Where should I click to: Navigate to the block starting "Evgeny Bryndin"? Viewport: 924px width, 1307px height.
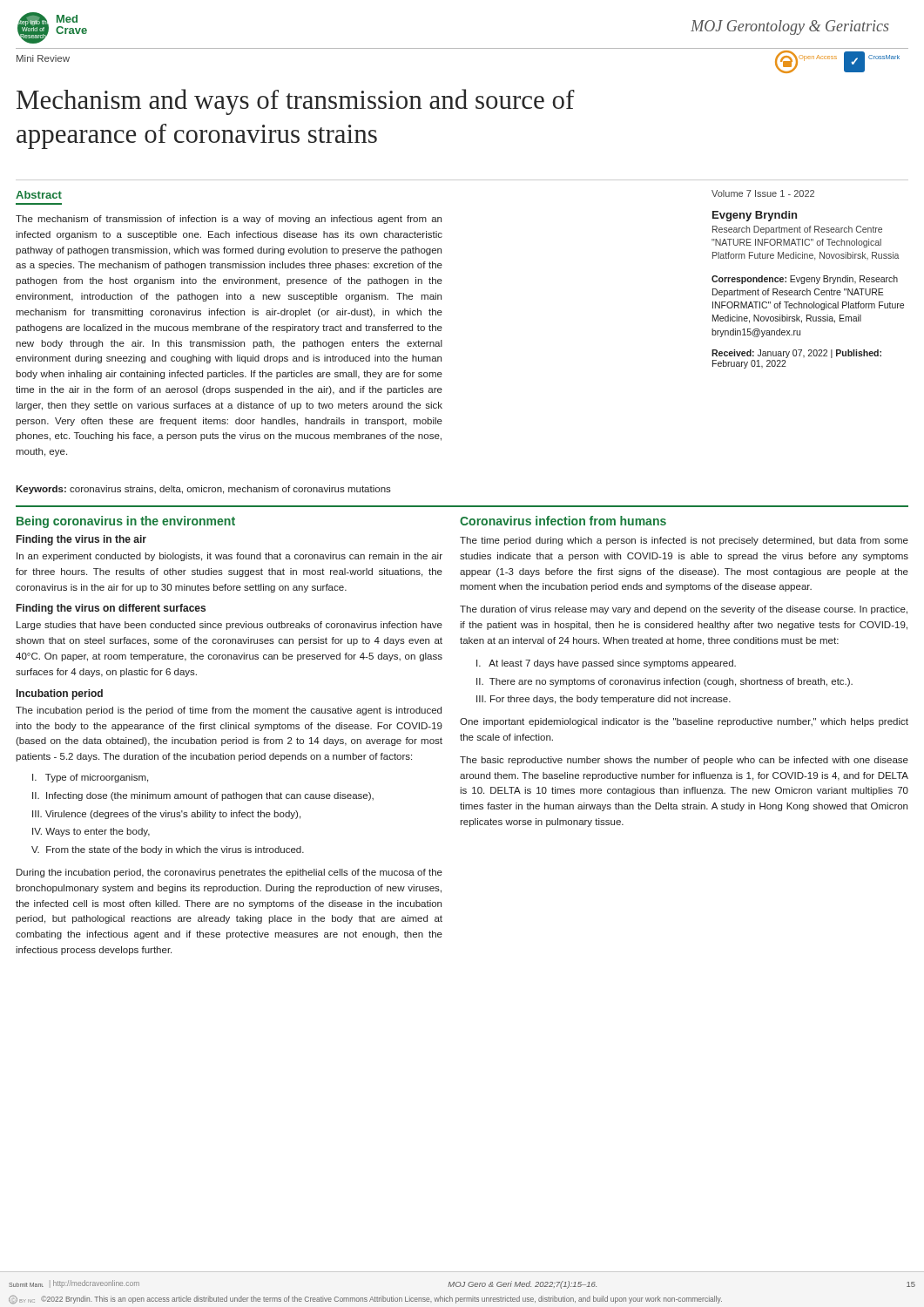[755, 215]
